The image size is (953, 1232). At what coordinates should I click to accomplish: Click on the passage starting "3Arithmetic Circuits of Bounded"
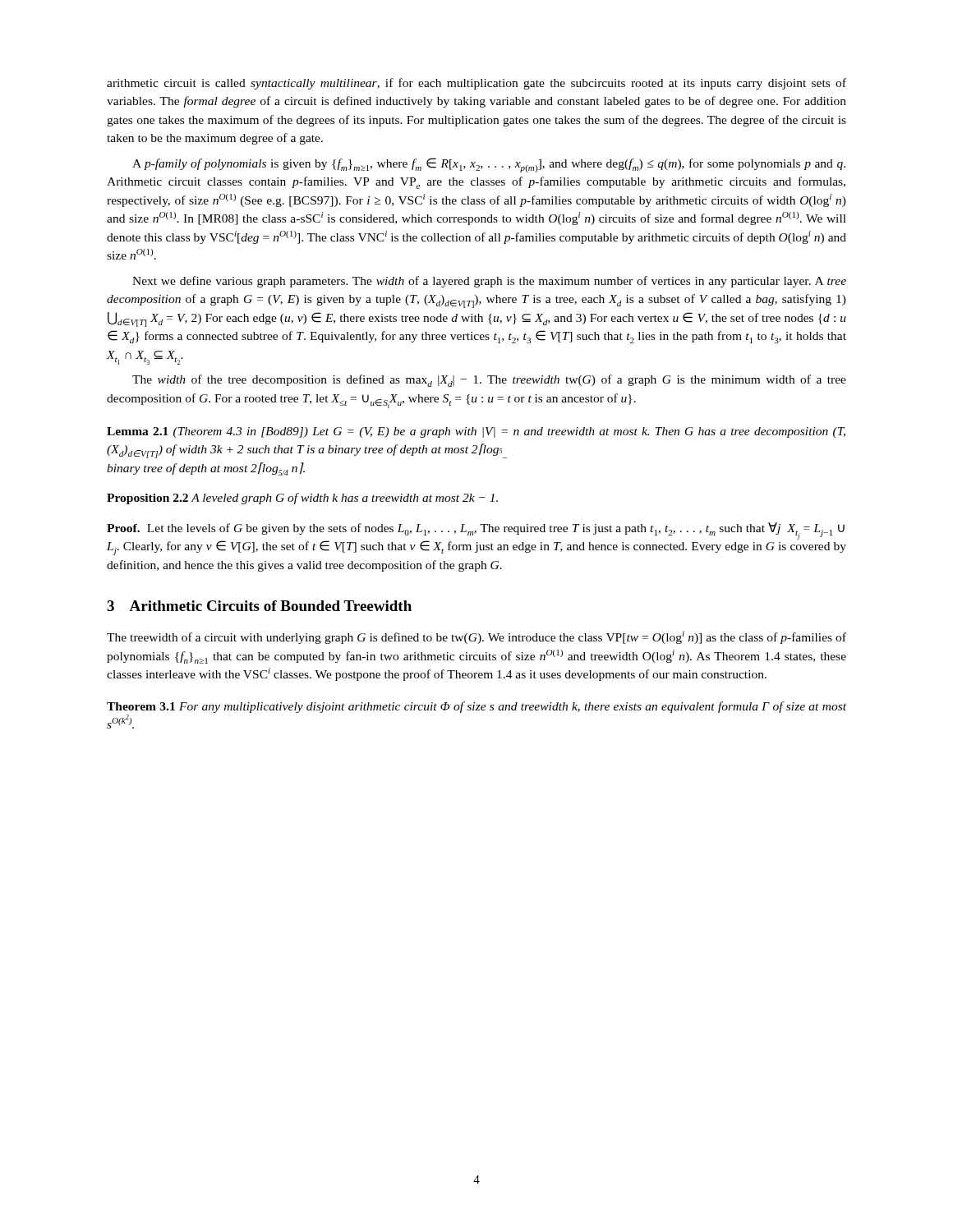point(259,606)
